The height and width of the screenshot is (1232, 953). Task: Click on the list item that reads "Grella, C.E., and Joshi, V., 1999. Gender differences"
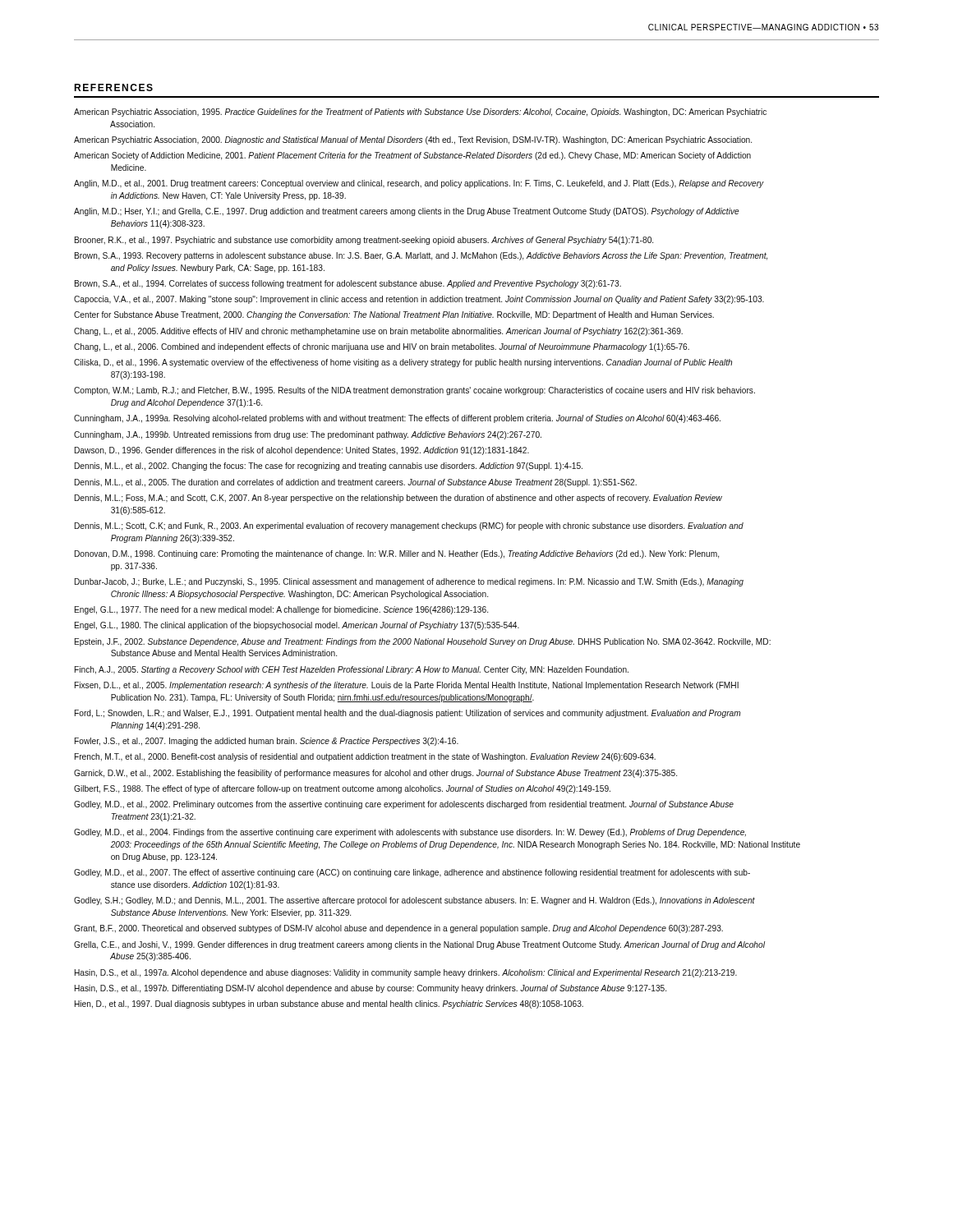click(x=419, y=951)
